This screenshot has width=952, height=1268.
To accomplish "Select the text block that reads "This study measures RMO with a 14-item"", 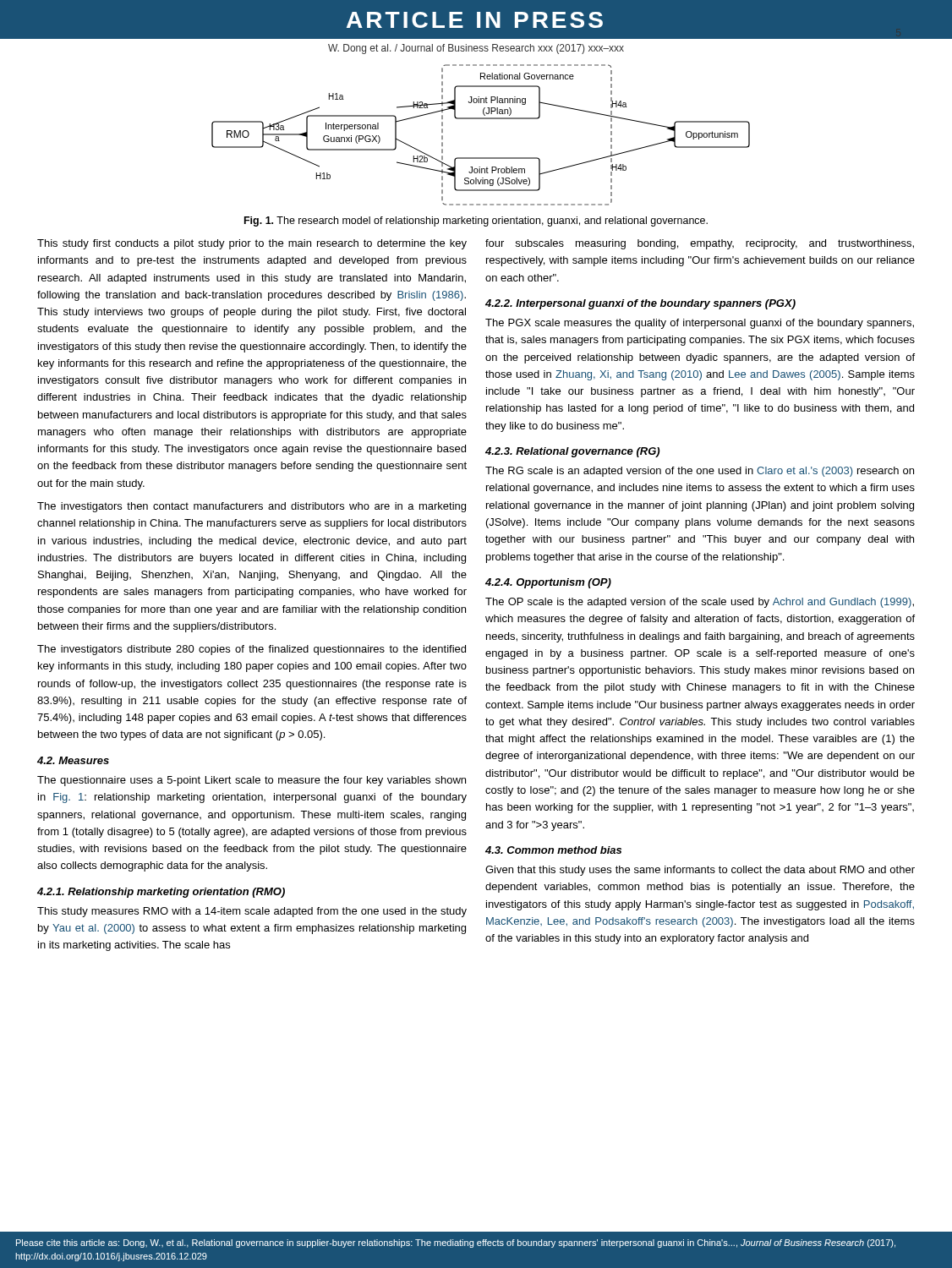I will [x=252, y=928].
